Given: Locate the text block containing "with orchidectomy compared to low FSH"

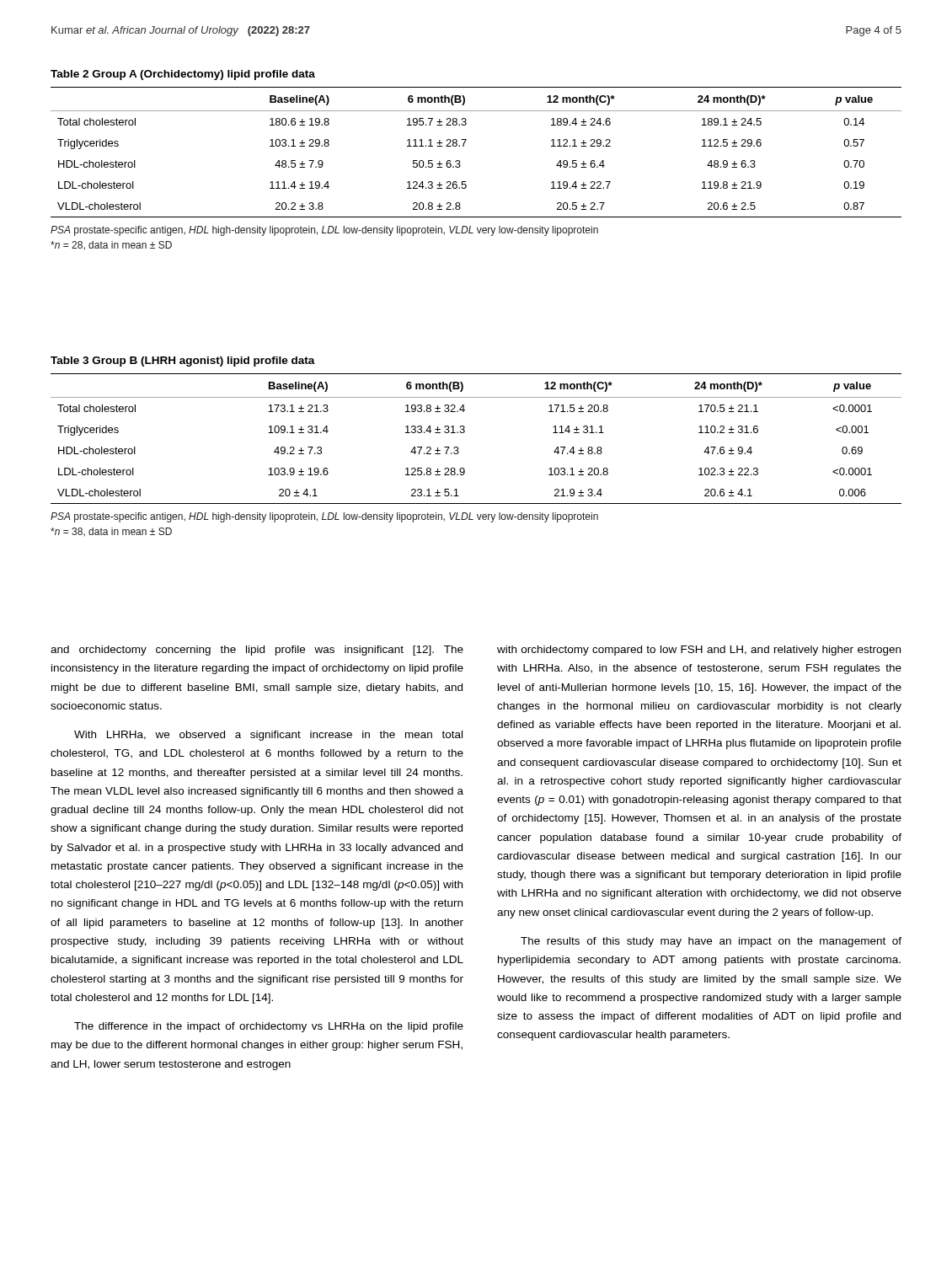Looking at the screenshot, I should 699,843.
